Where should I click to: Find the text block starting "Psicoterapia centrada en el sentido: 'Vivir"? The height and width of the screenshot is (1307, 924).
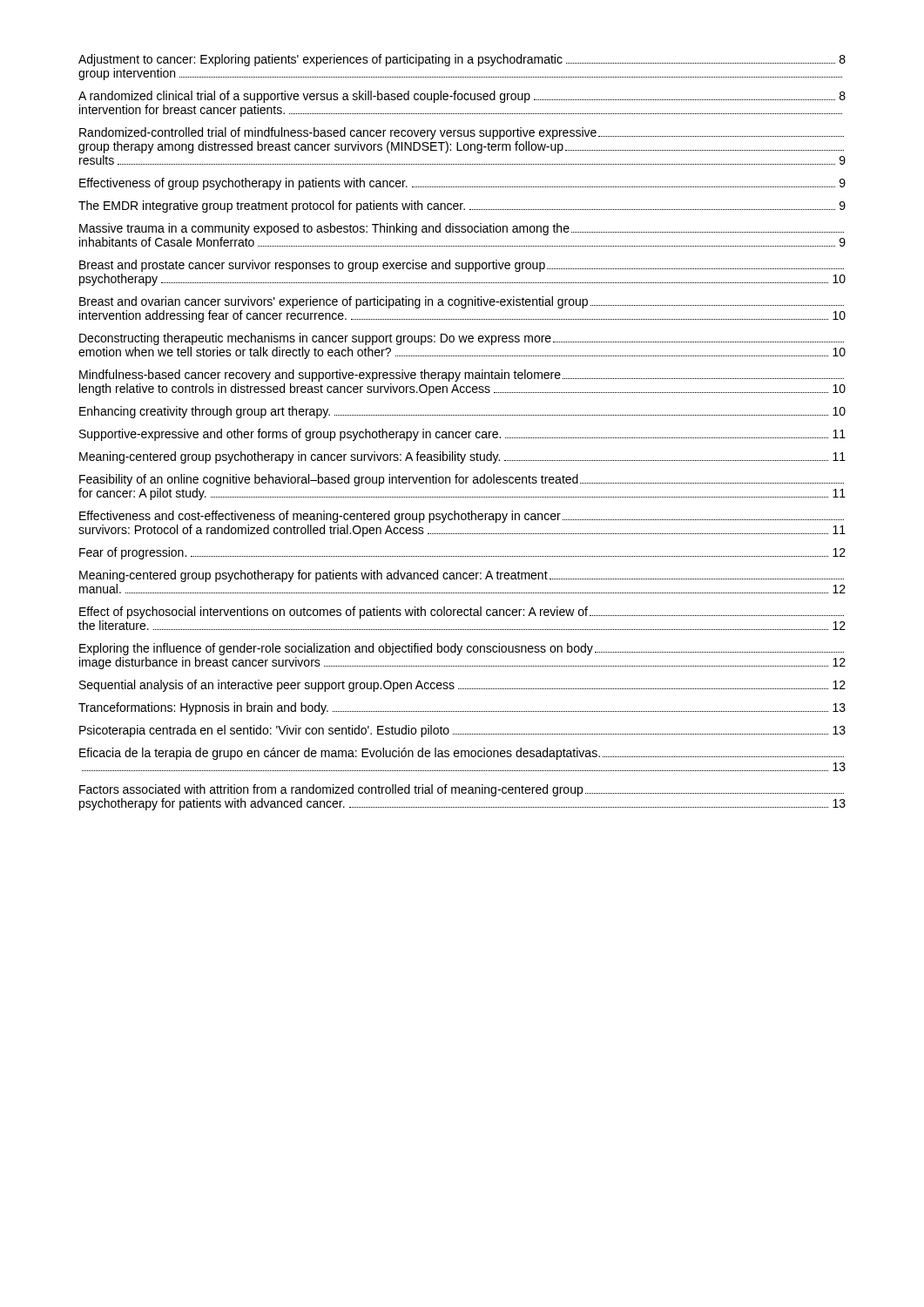coord(462,730)
